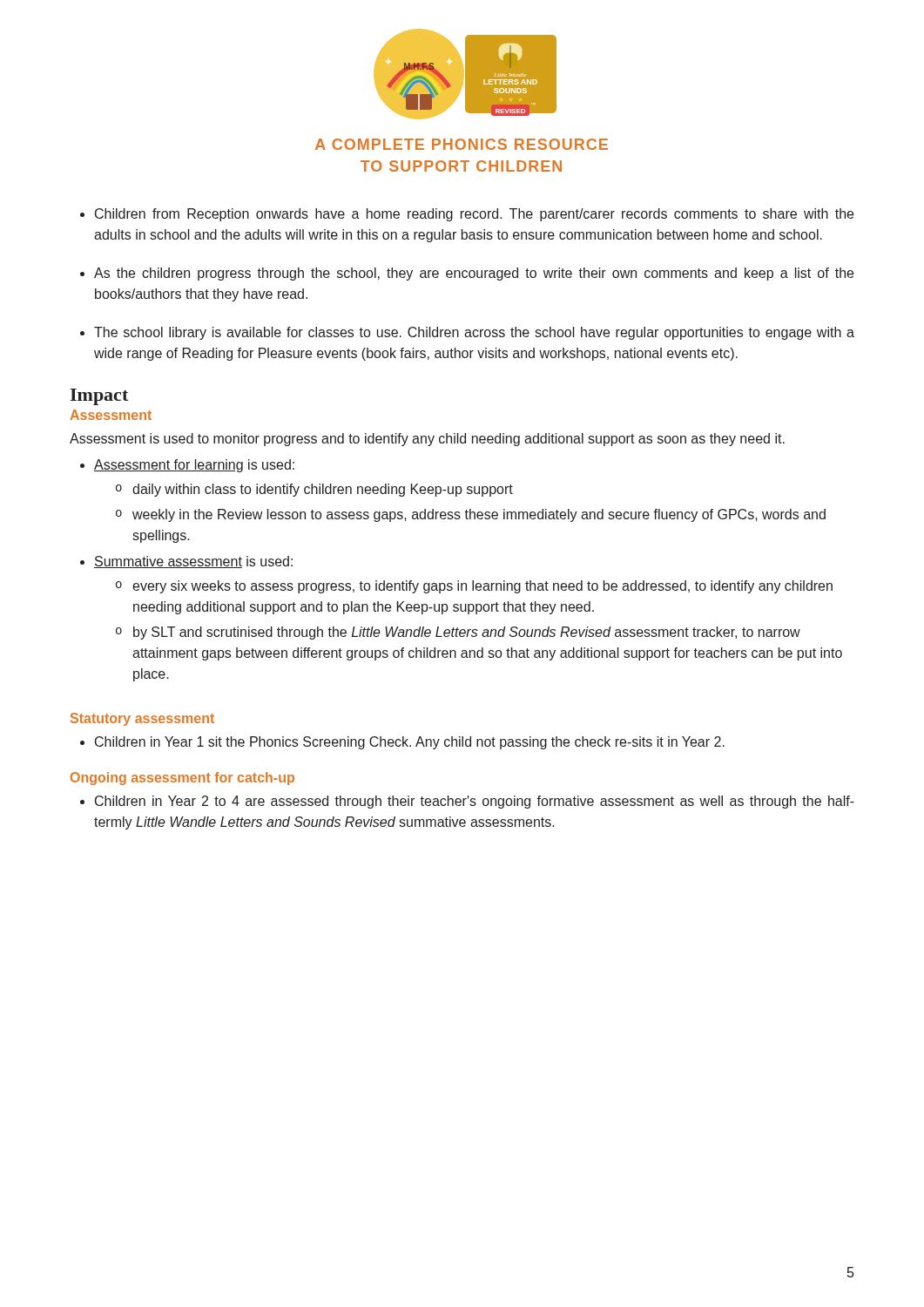Click on the region starting "Assessment is used"
This screenshot has height=1307, width=924.
[428, 439]
